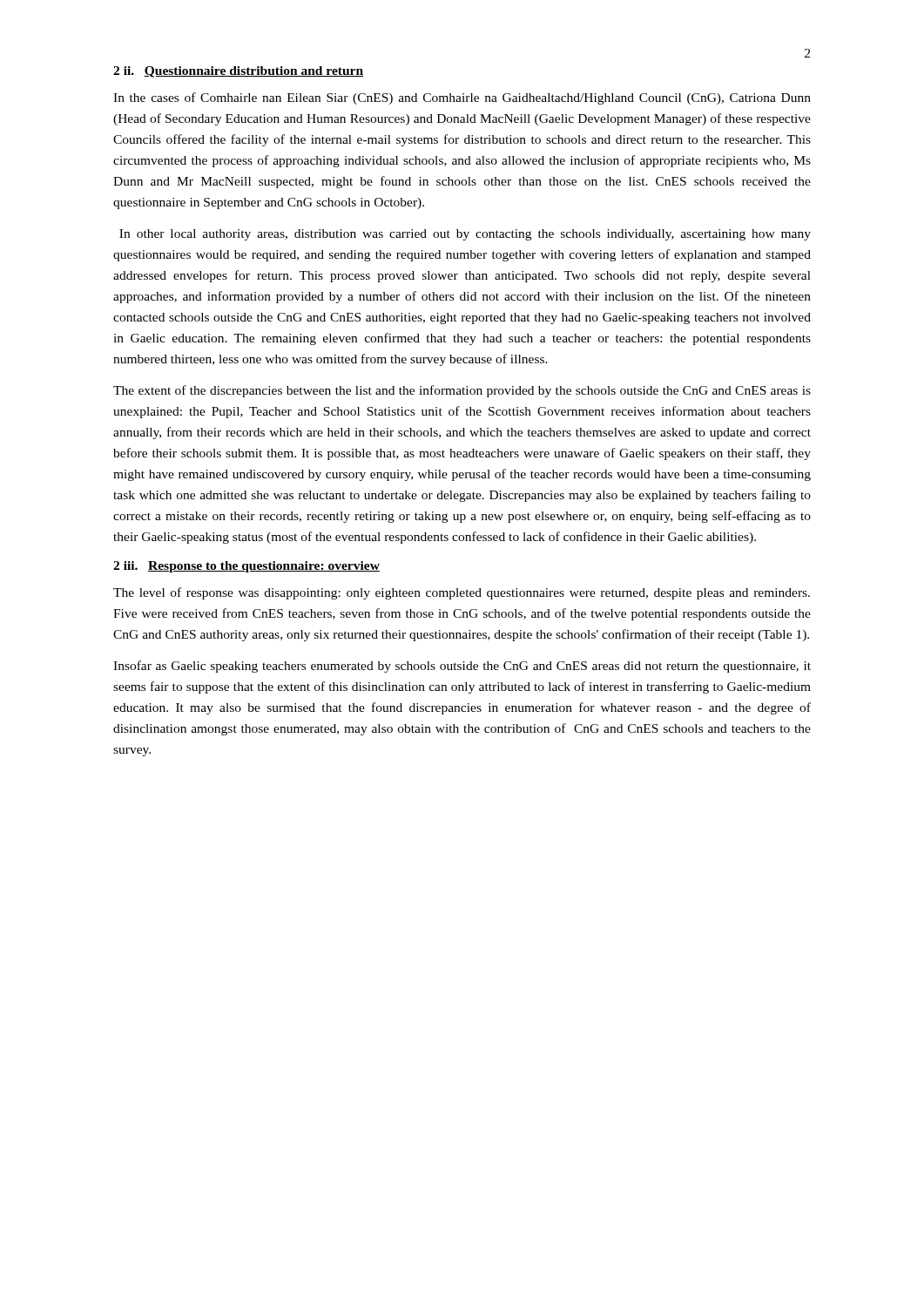Point to the region starting "In the cases of Comhairle"
The width and height of the screenshot is (924, 1307).
(x=462, y=150)
